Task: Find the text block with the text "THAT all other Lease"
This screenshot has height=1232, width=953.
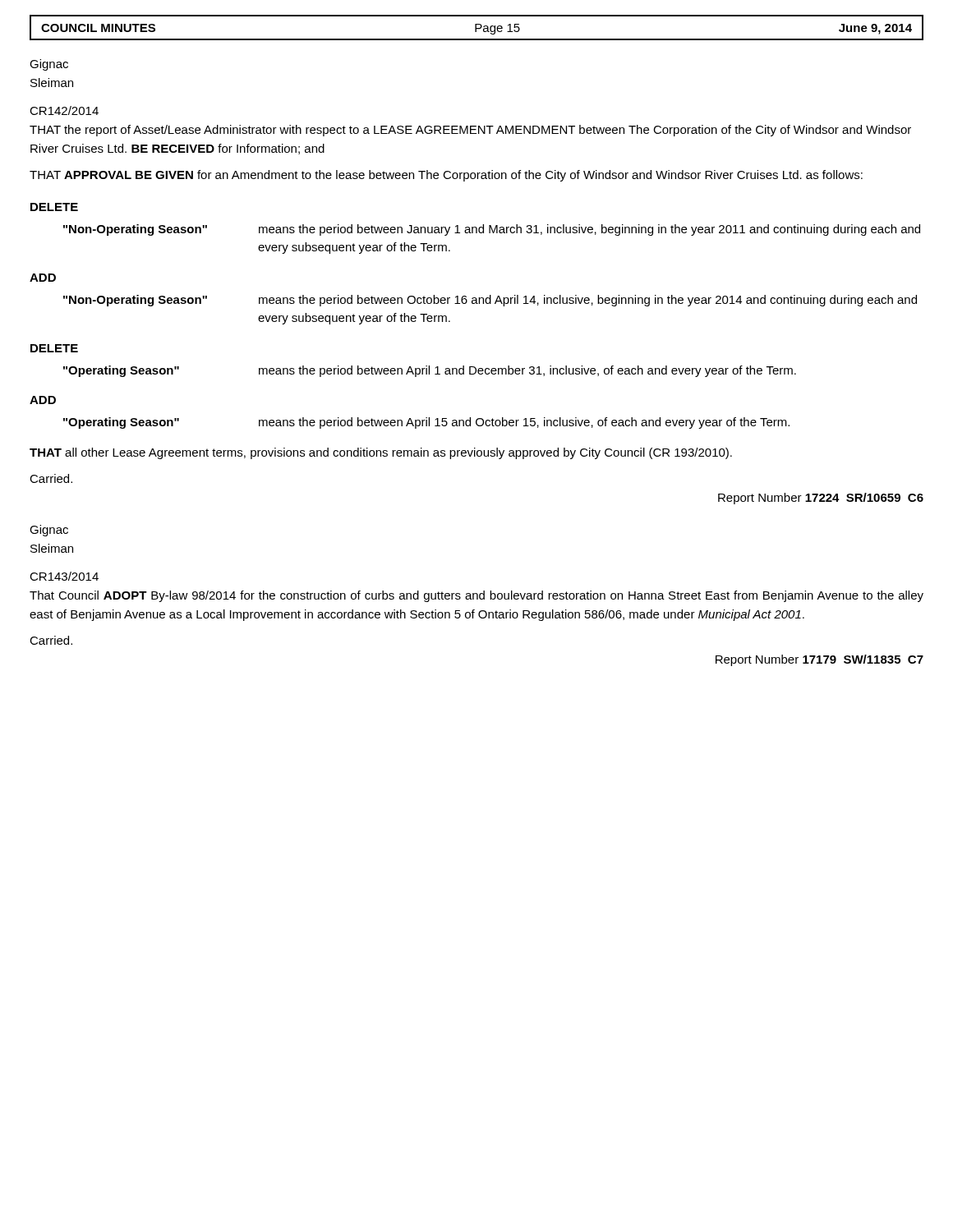Action: (x=381, y=452)
